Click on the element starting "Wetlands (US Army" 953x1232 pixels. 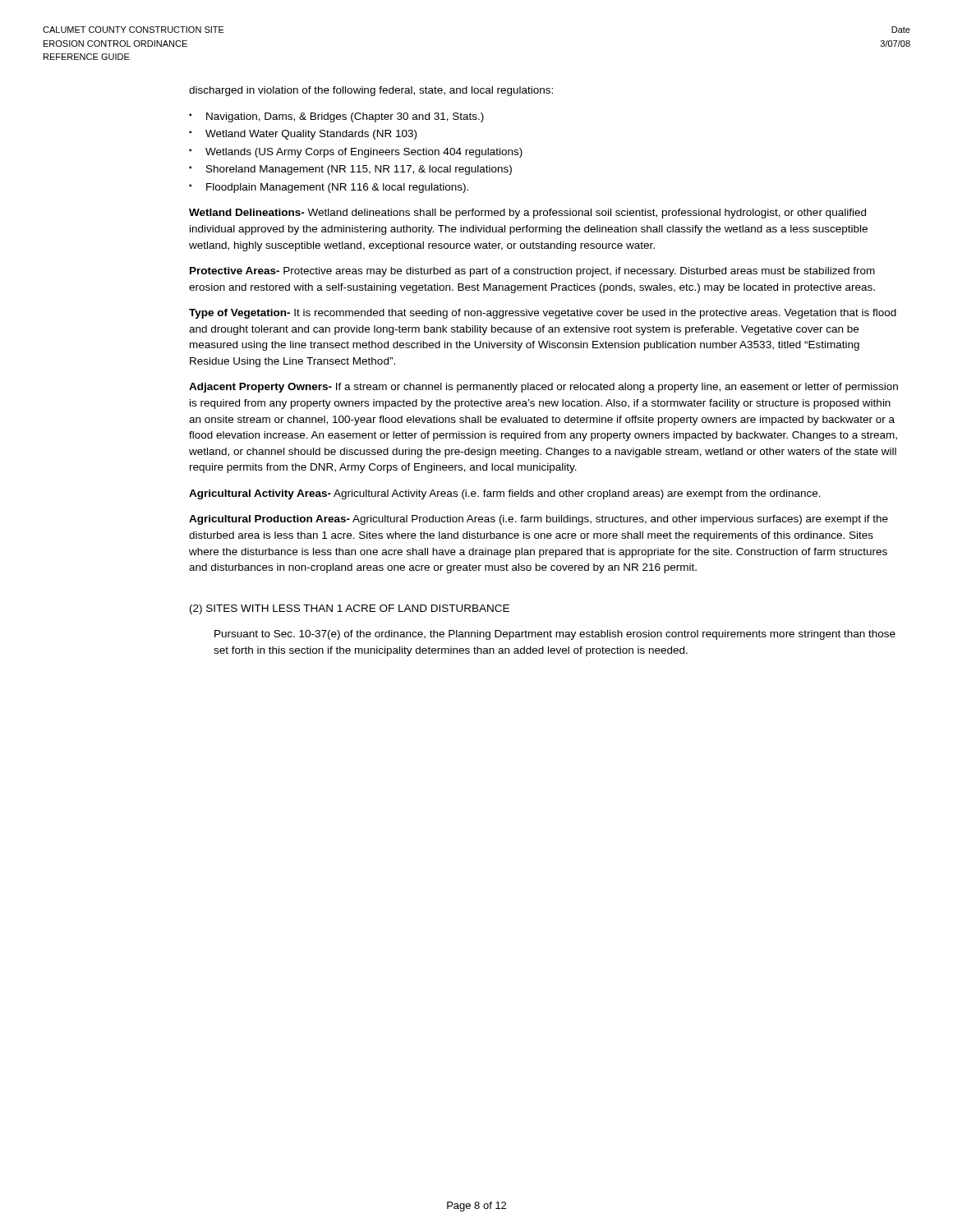tap(364, 151)
